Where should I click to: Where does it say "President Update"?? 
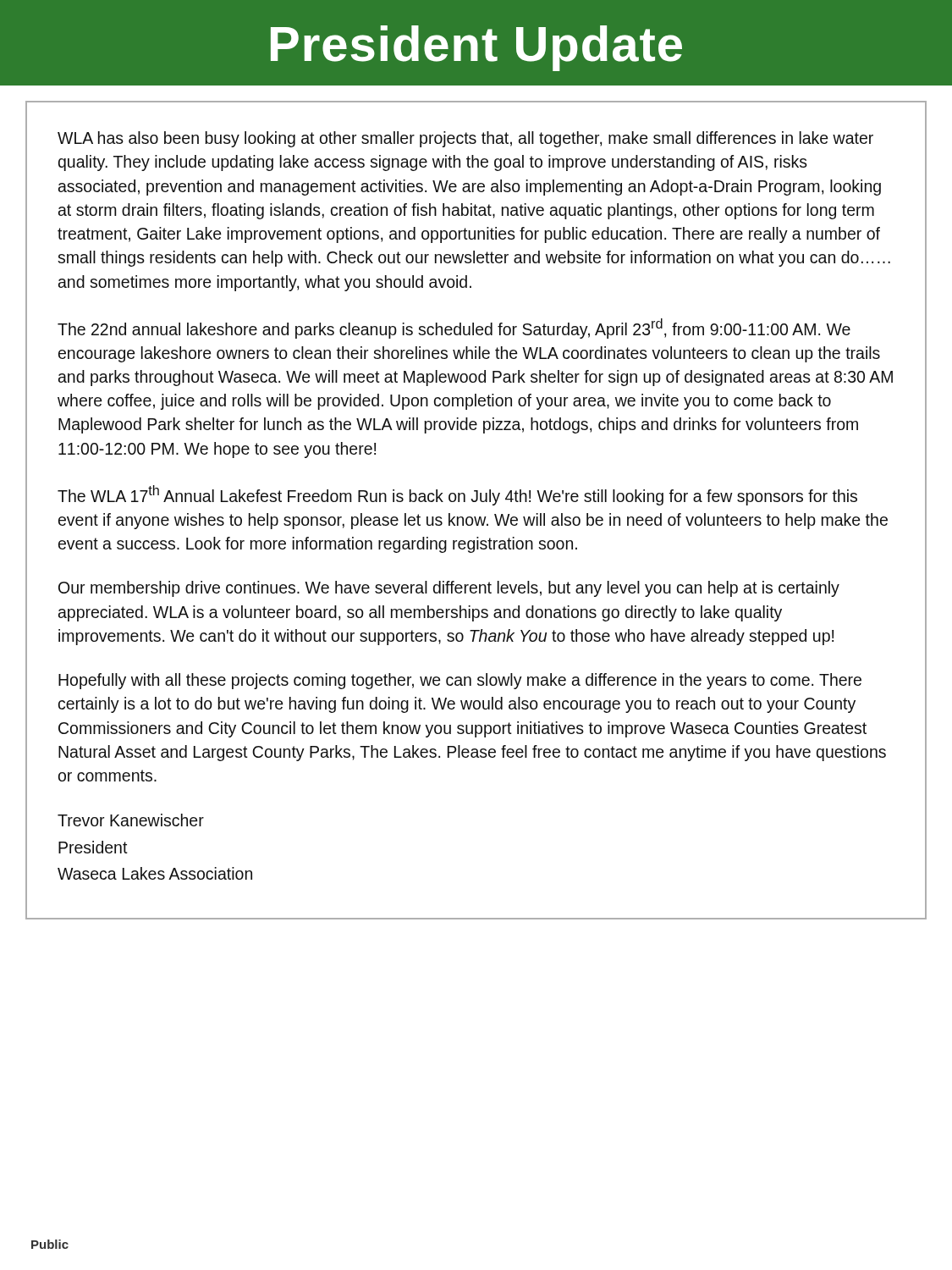(x=476, y=44)
